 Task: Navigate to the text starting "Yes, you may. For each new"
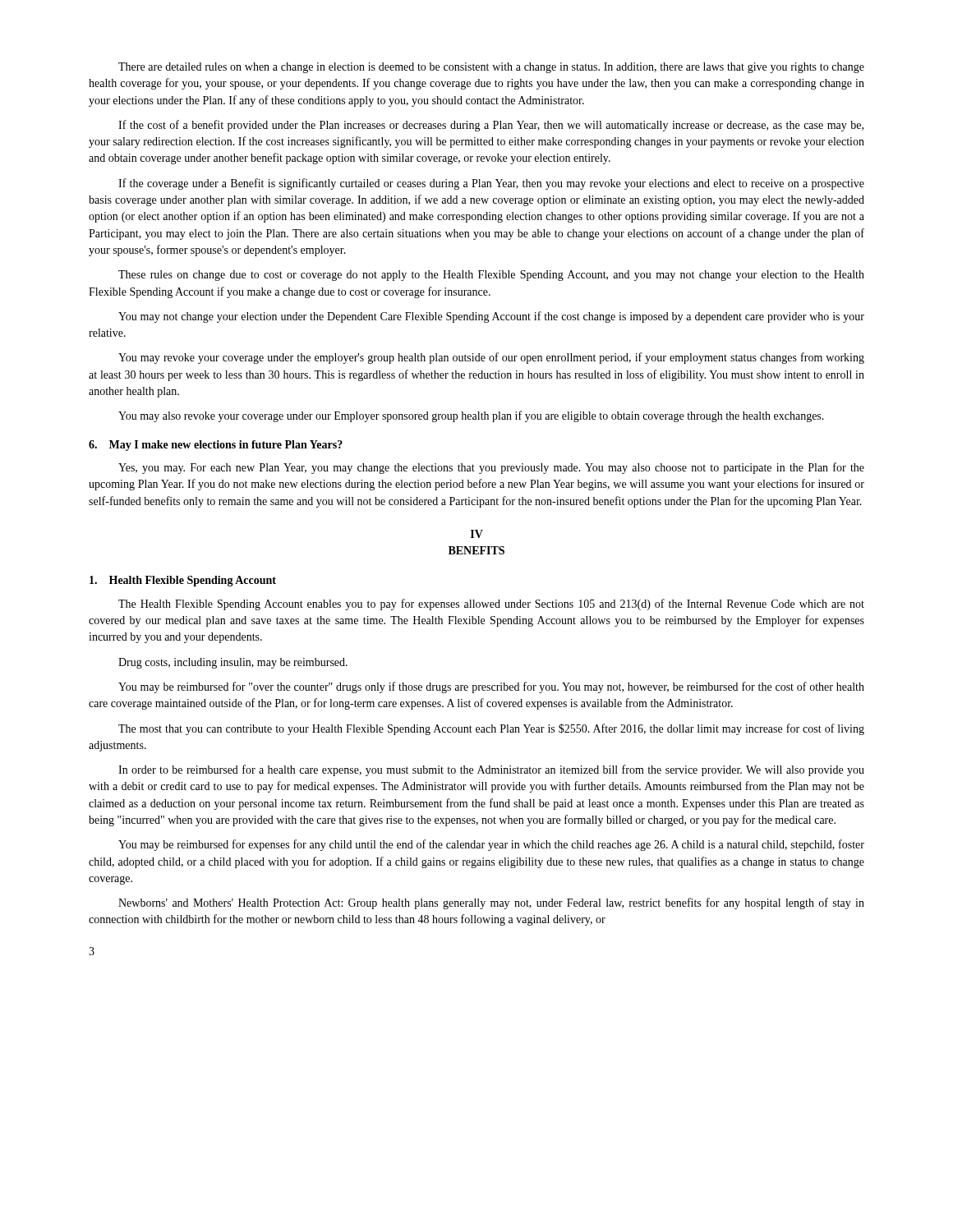click(476, 485)
